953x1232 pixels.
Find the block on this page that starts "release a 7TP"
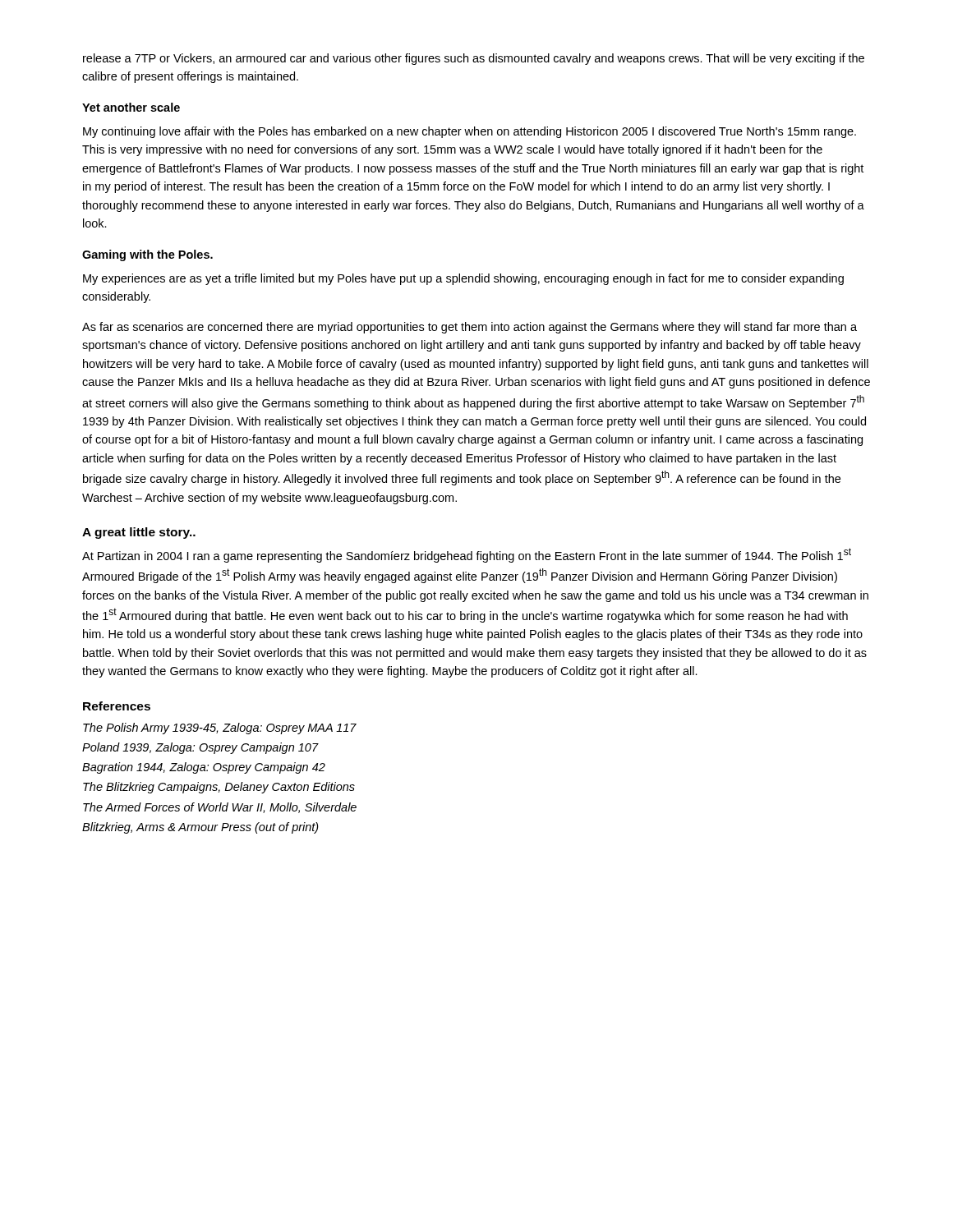[476, 68]
